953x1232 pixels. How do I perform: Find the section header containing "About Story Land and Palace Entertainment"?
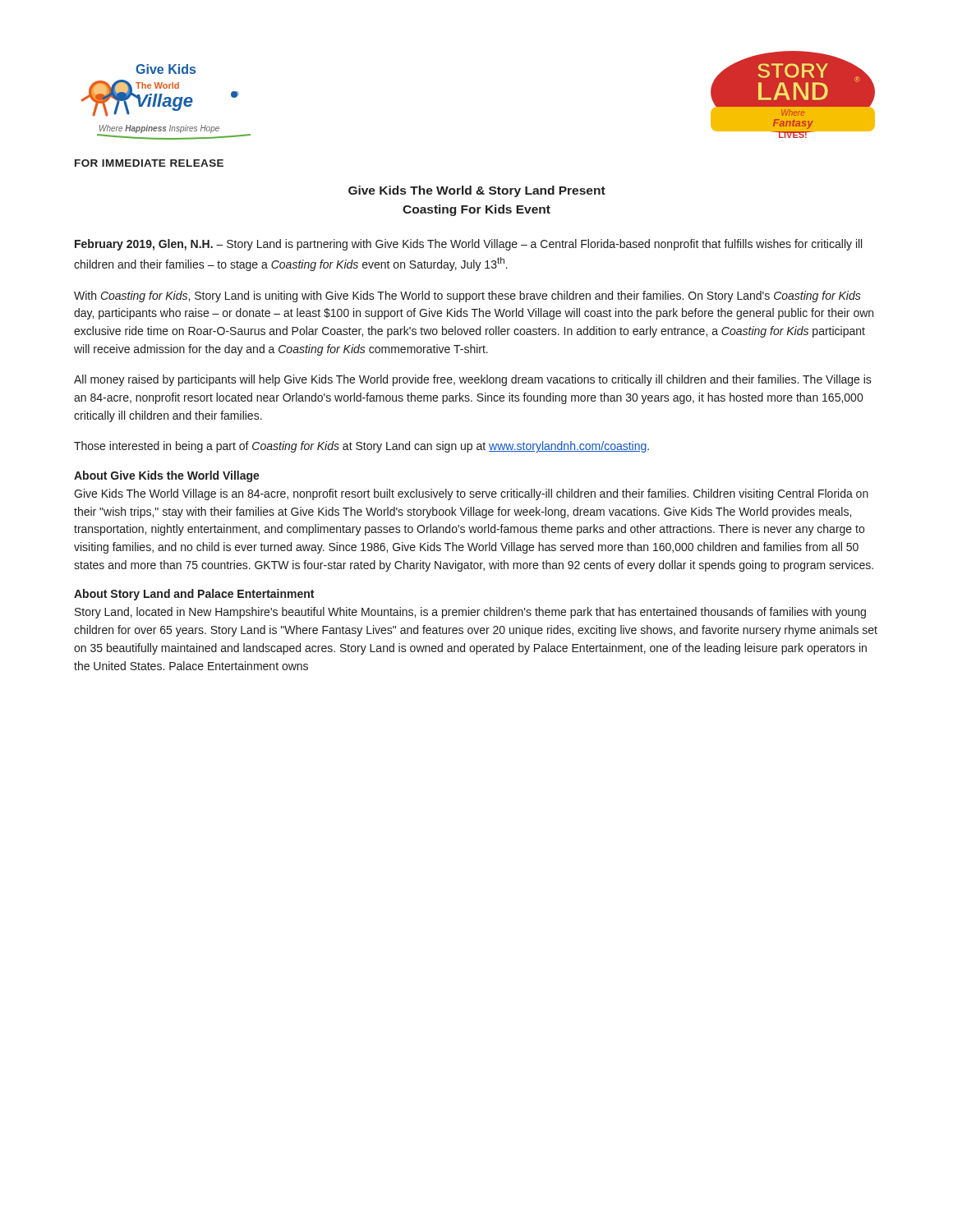[194, 594]
